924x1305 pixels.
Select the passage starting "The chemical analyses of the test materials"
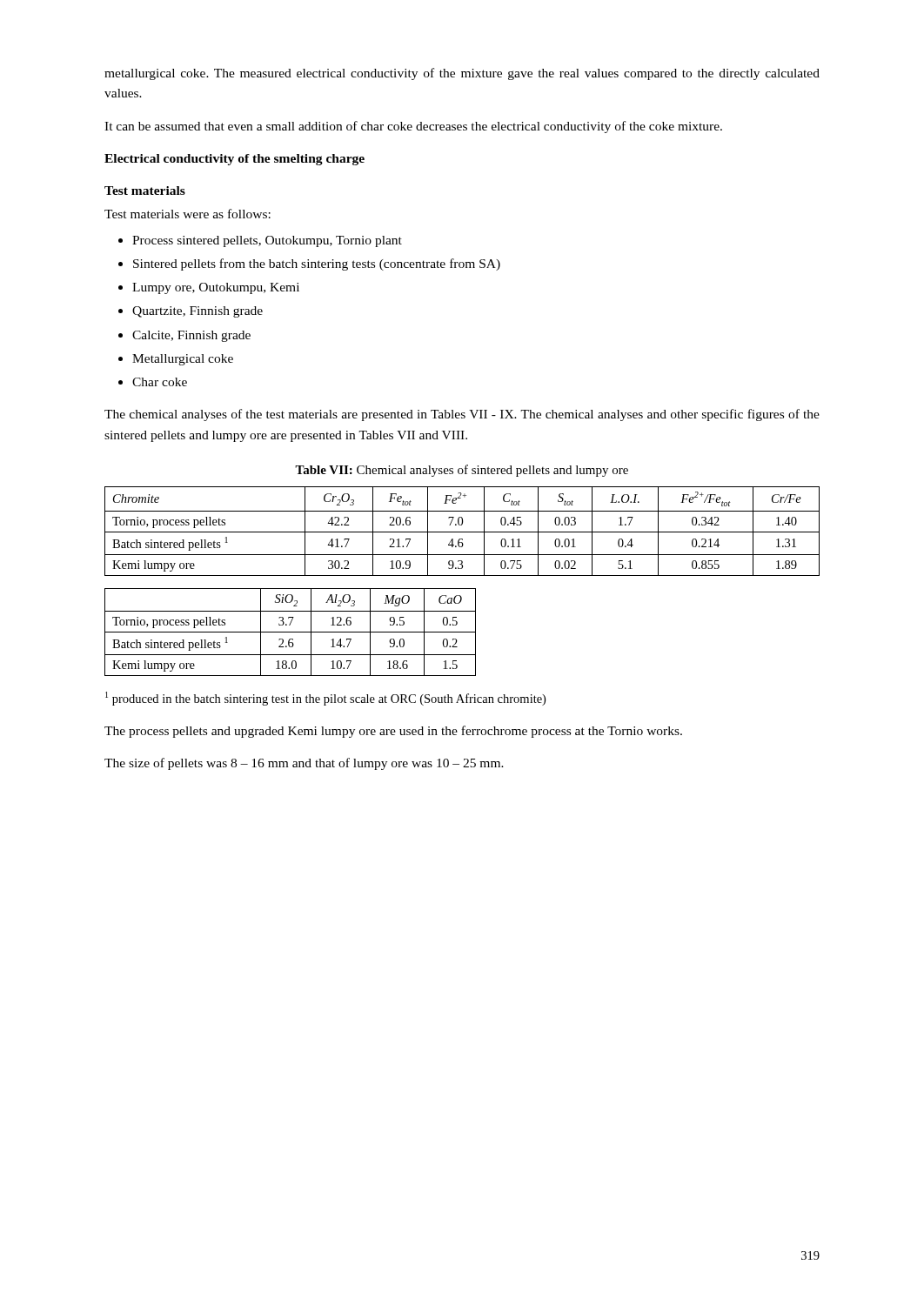[x=462, y=424]
